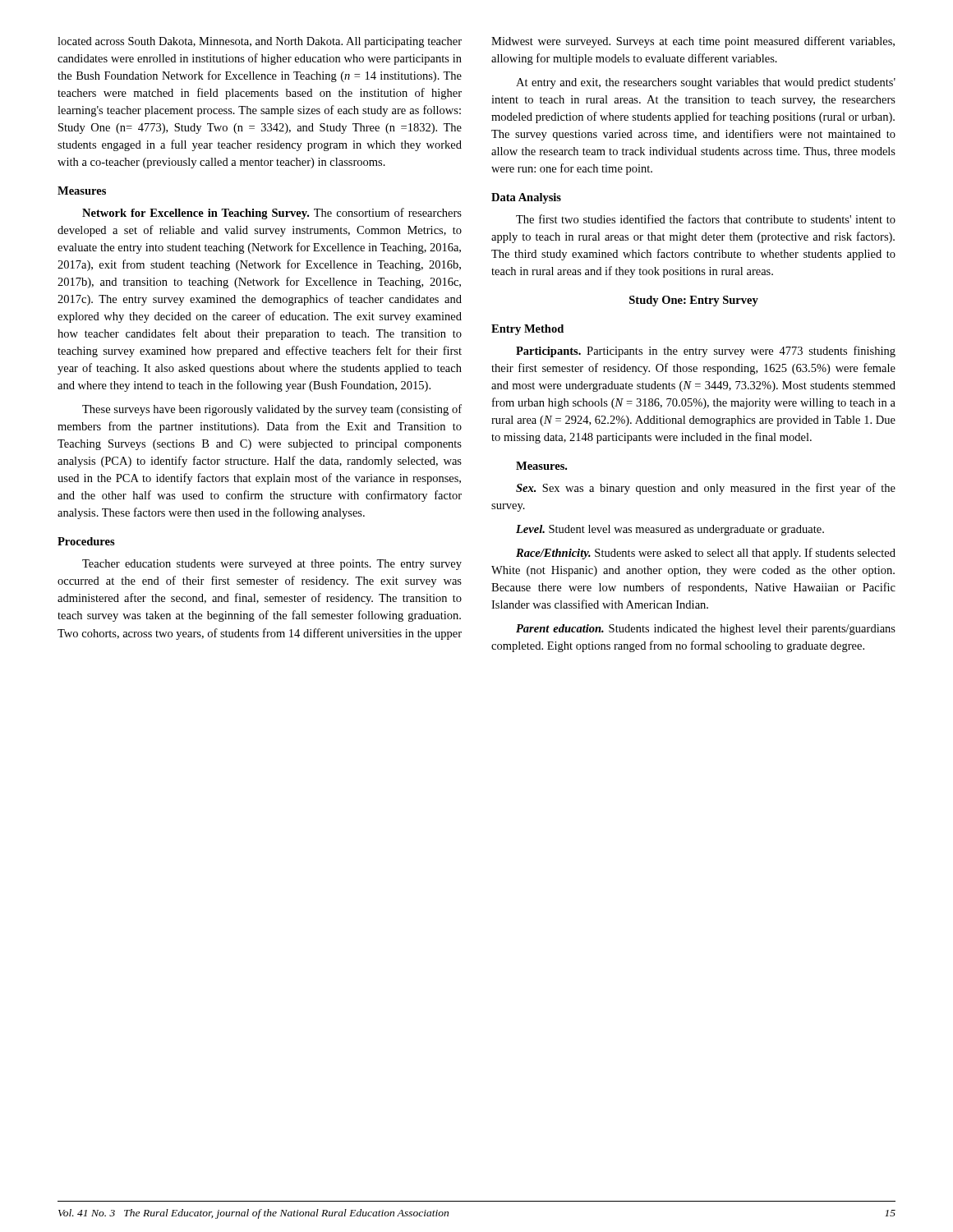Image resolution: width=953 pixels, height=1232 pixels.
Task: Point to the region starting "located across South Dakota, Minnesota, and North Dakota."
Action: click(x=260, y=102)
